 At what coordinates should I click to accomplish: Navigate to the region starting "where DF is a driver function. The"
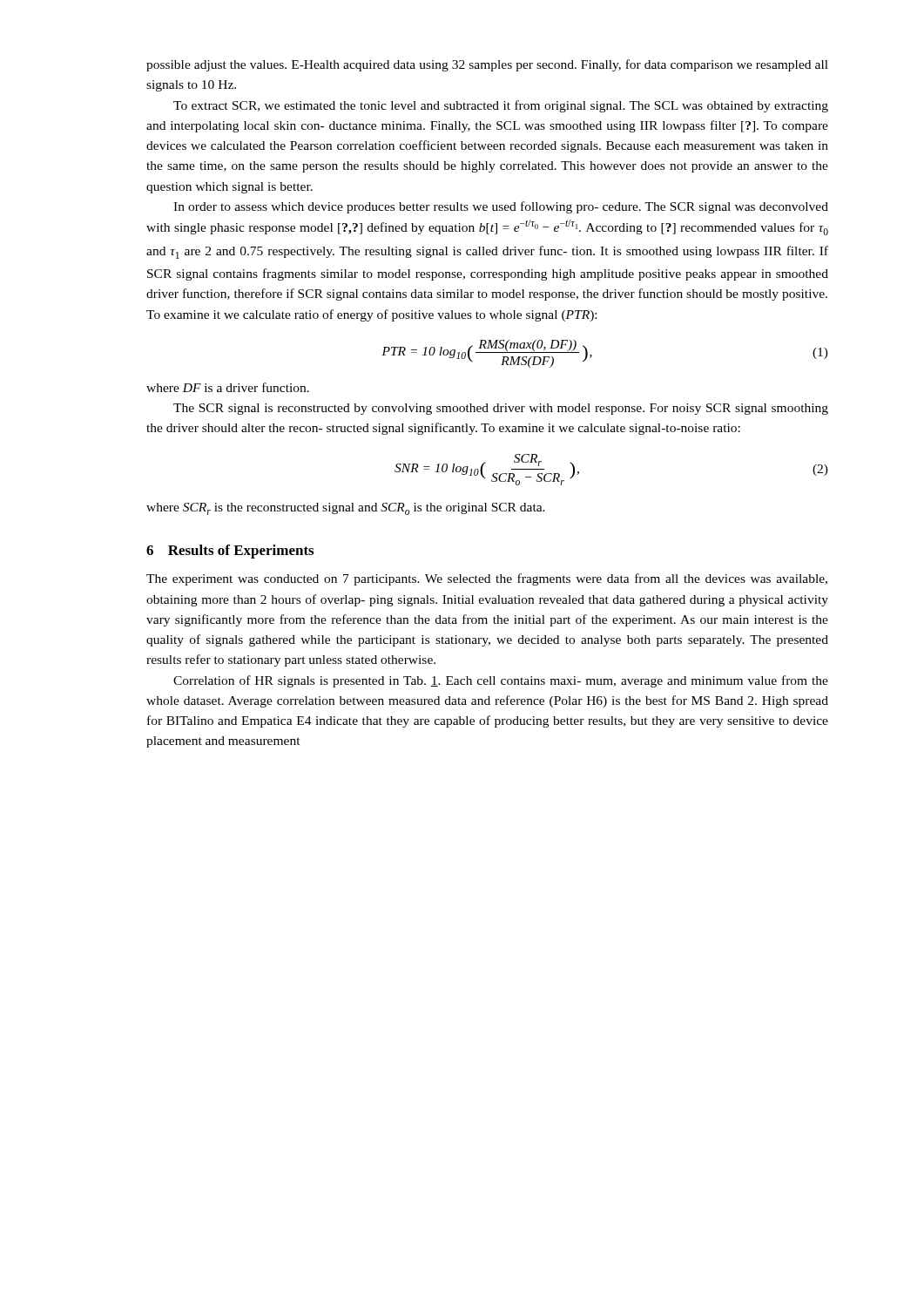487,408
